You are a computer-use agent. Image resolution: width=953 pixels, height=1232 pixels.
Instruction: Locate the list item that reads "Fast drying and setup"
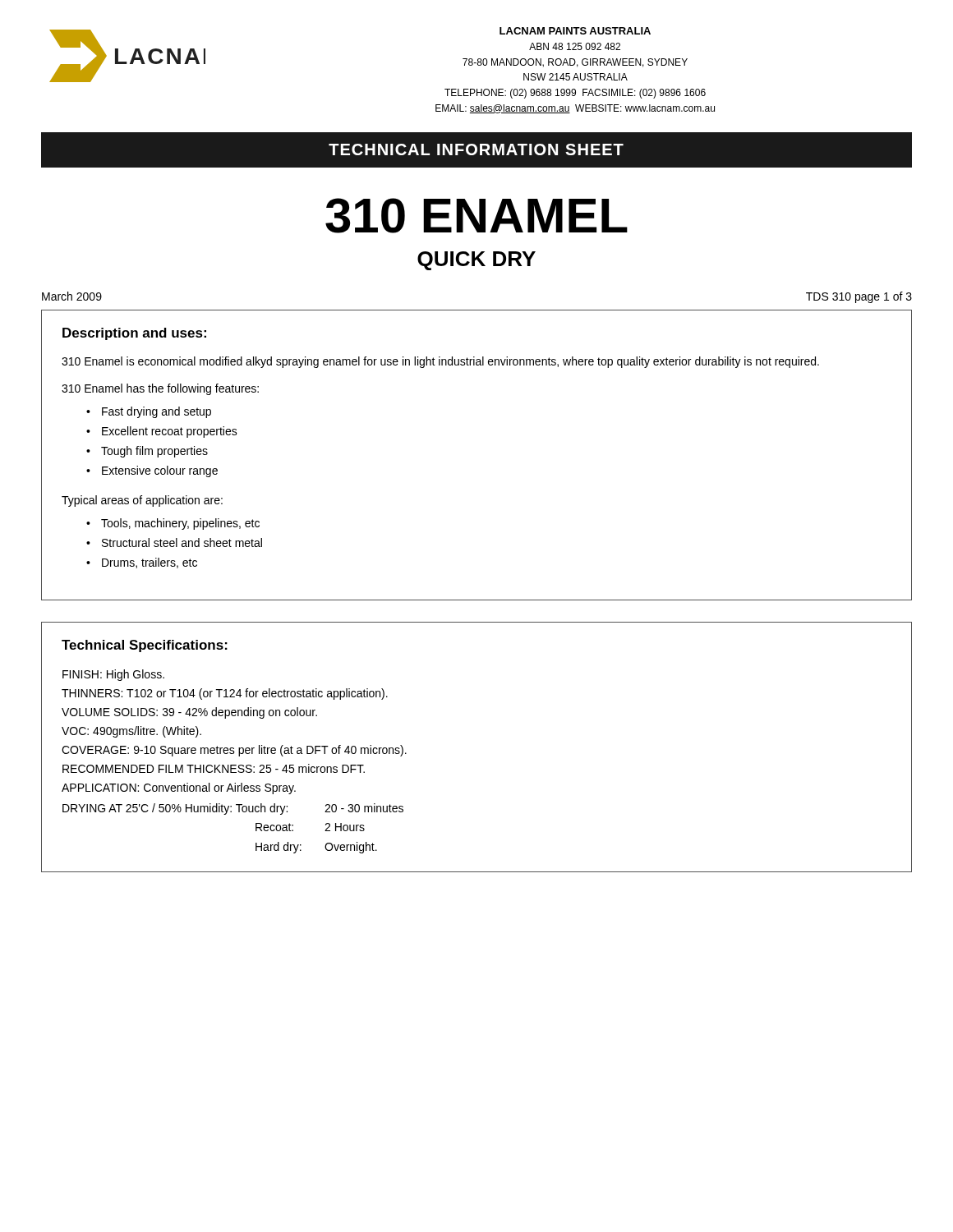click(156, 412)
